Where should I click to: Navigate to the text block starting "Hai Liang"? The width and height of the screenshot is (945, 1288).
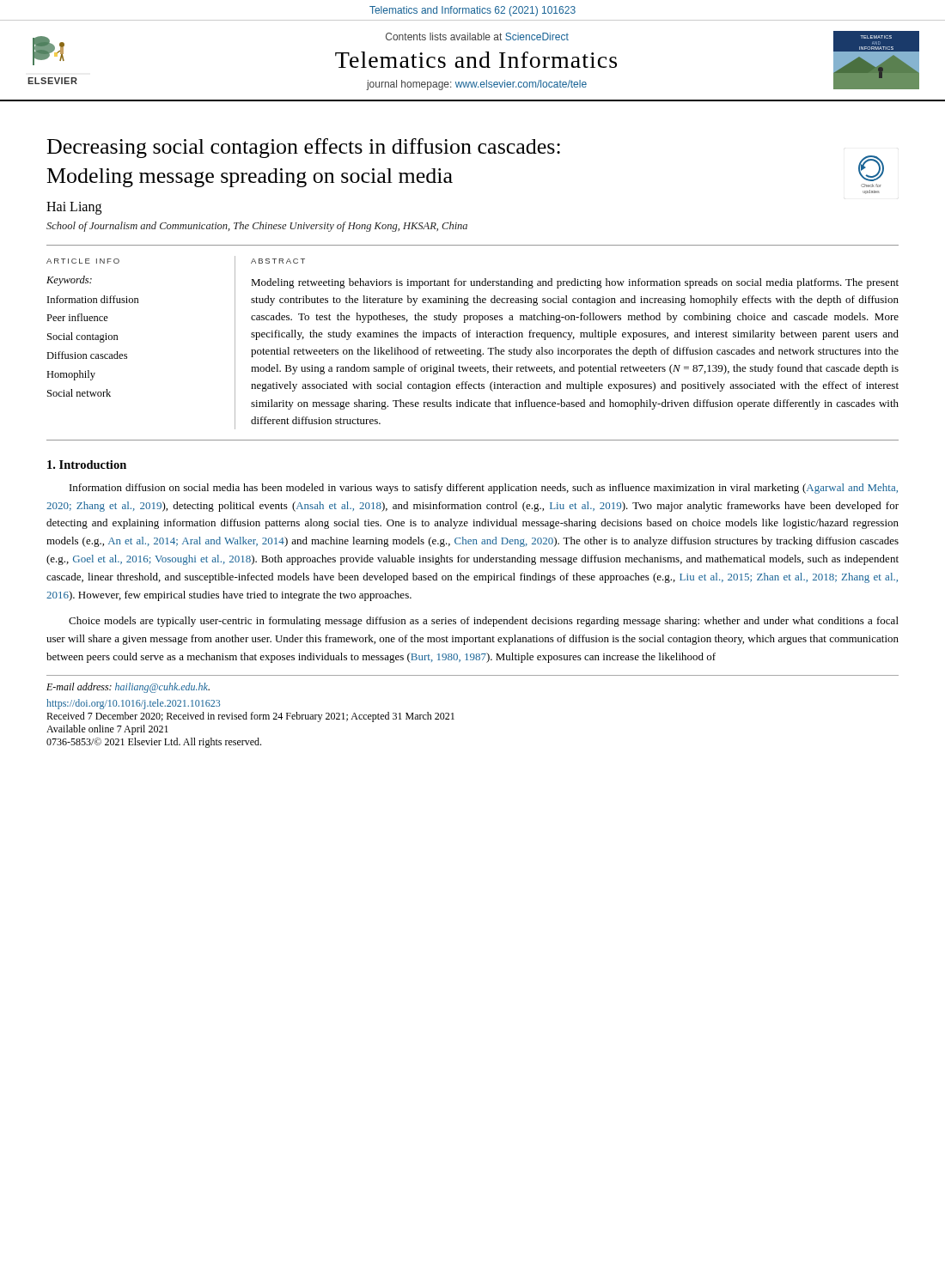point(74,206)
